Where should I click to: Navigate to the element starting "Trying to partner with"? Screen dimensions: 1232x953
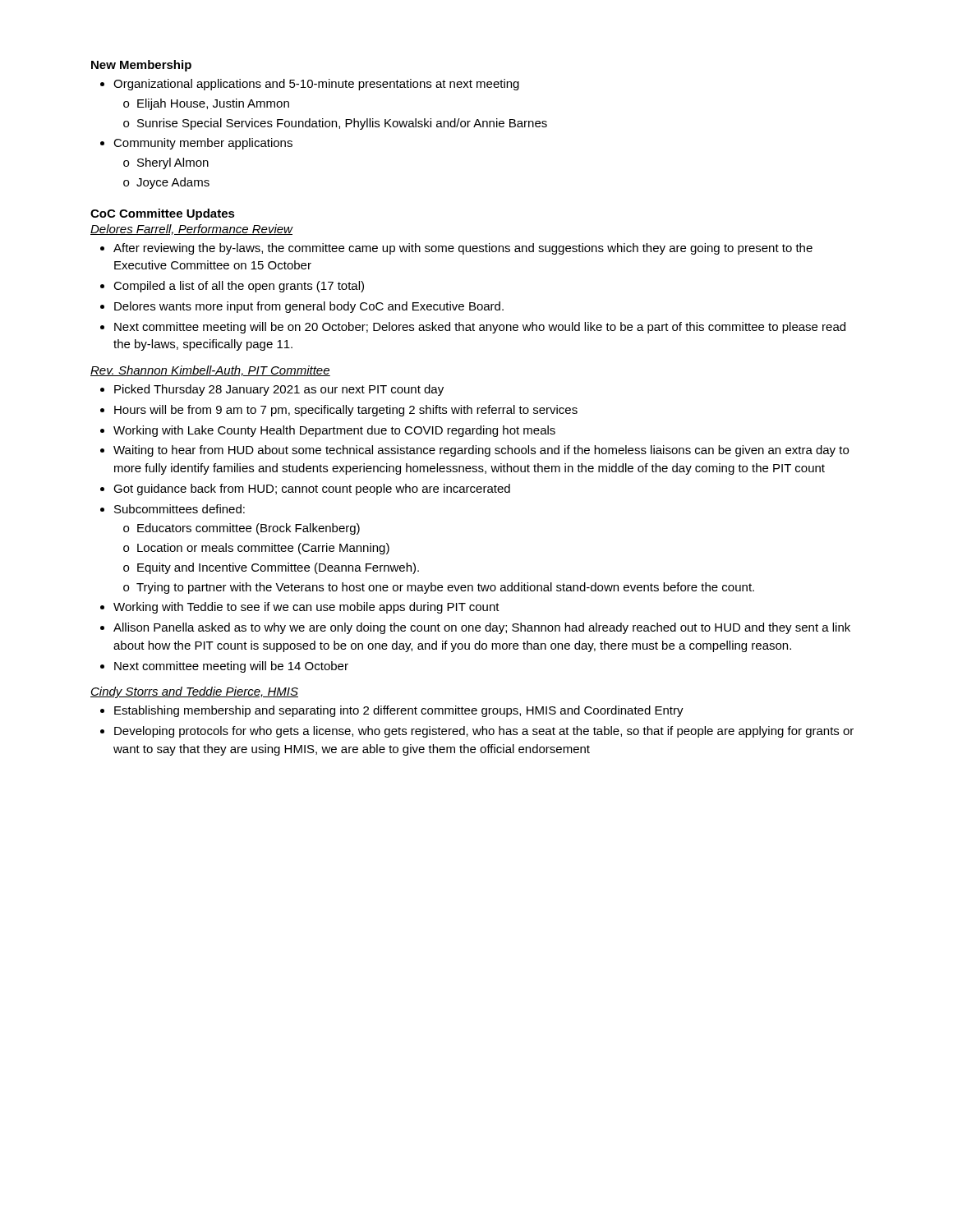click(x=446, y=586)
